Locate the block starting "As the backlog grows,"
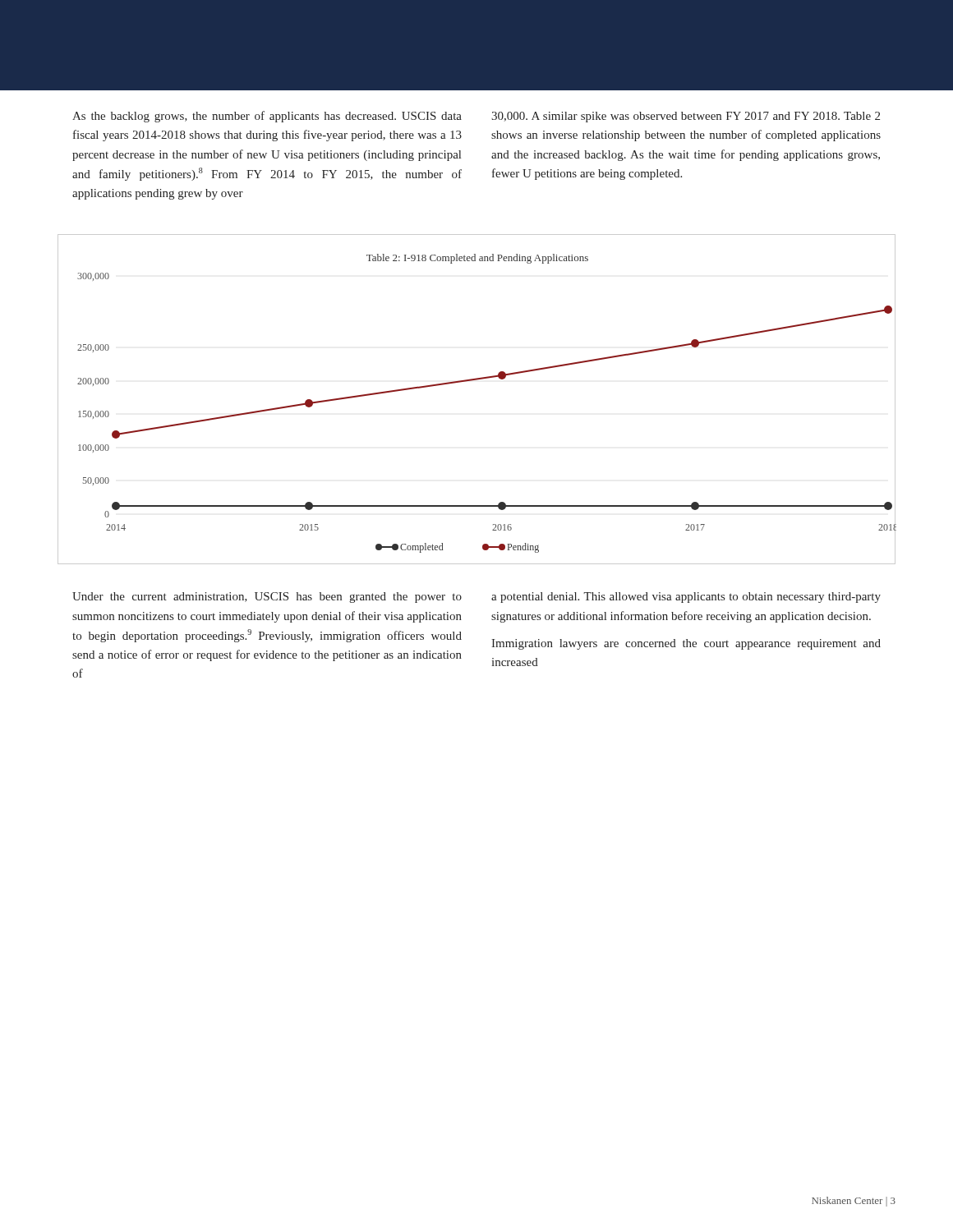Screen dimensions: 1232x953 (267, 155)
